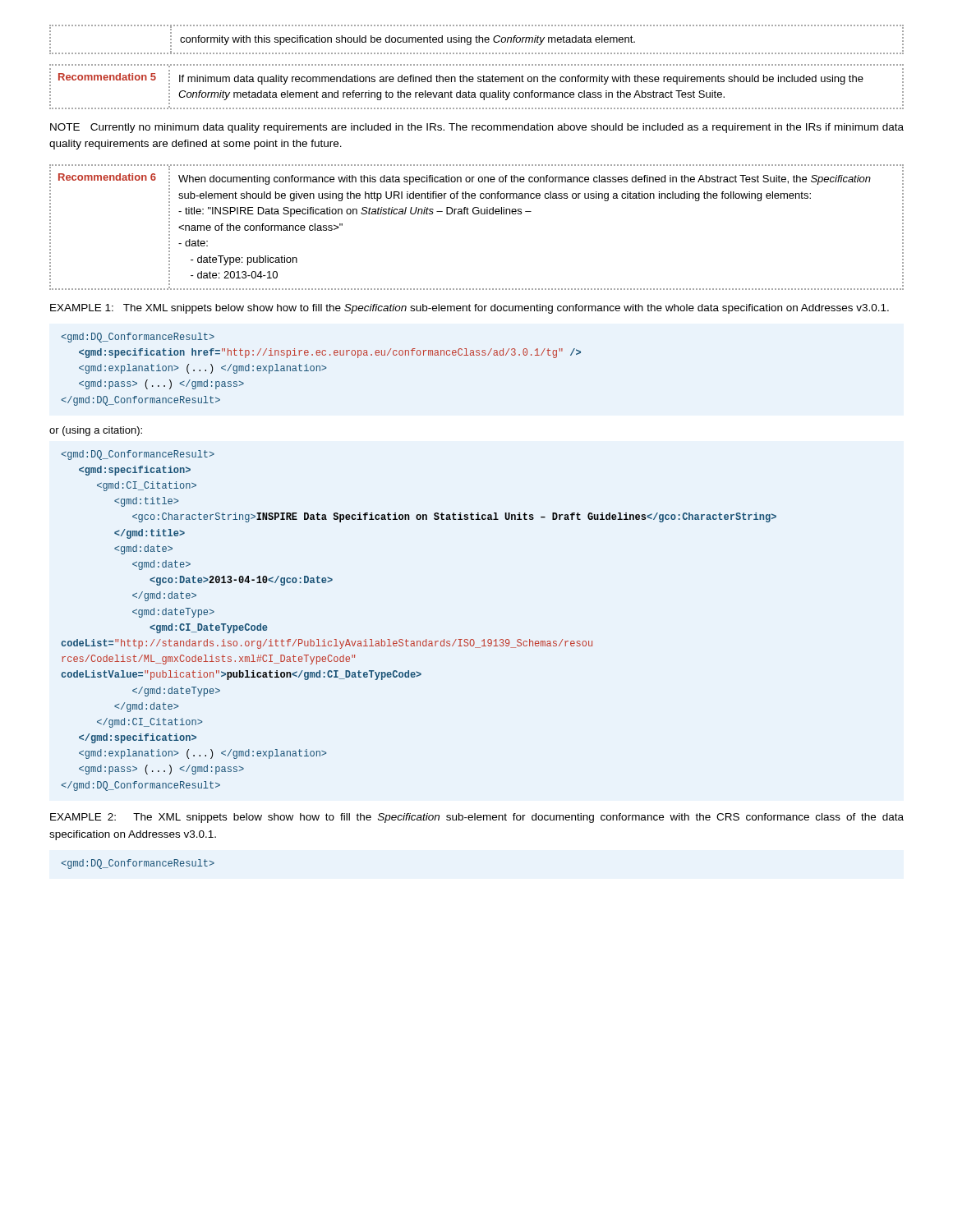
Task: Point to the block beginning "NOTE Currently no minimum data quality"
Action: tap(476, 135)
